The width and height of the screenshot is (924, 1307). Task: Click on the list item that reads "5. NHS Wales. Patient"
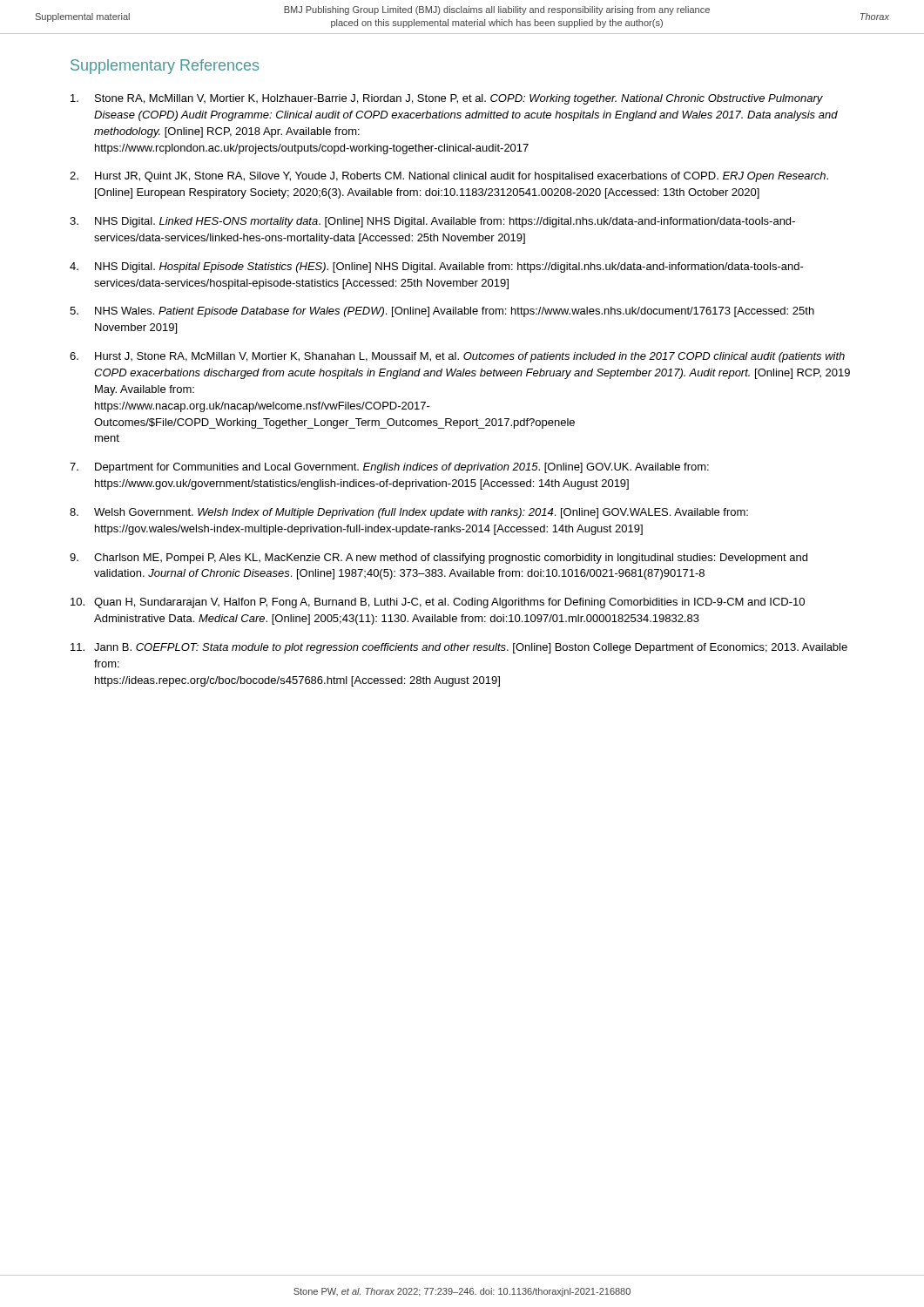tap(462, 320)
